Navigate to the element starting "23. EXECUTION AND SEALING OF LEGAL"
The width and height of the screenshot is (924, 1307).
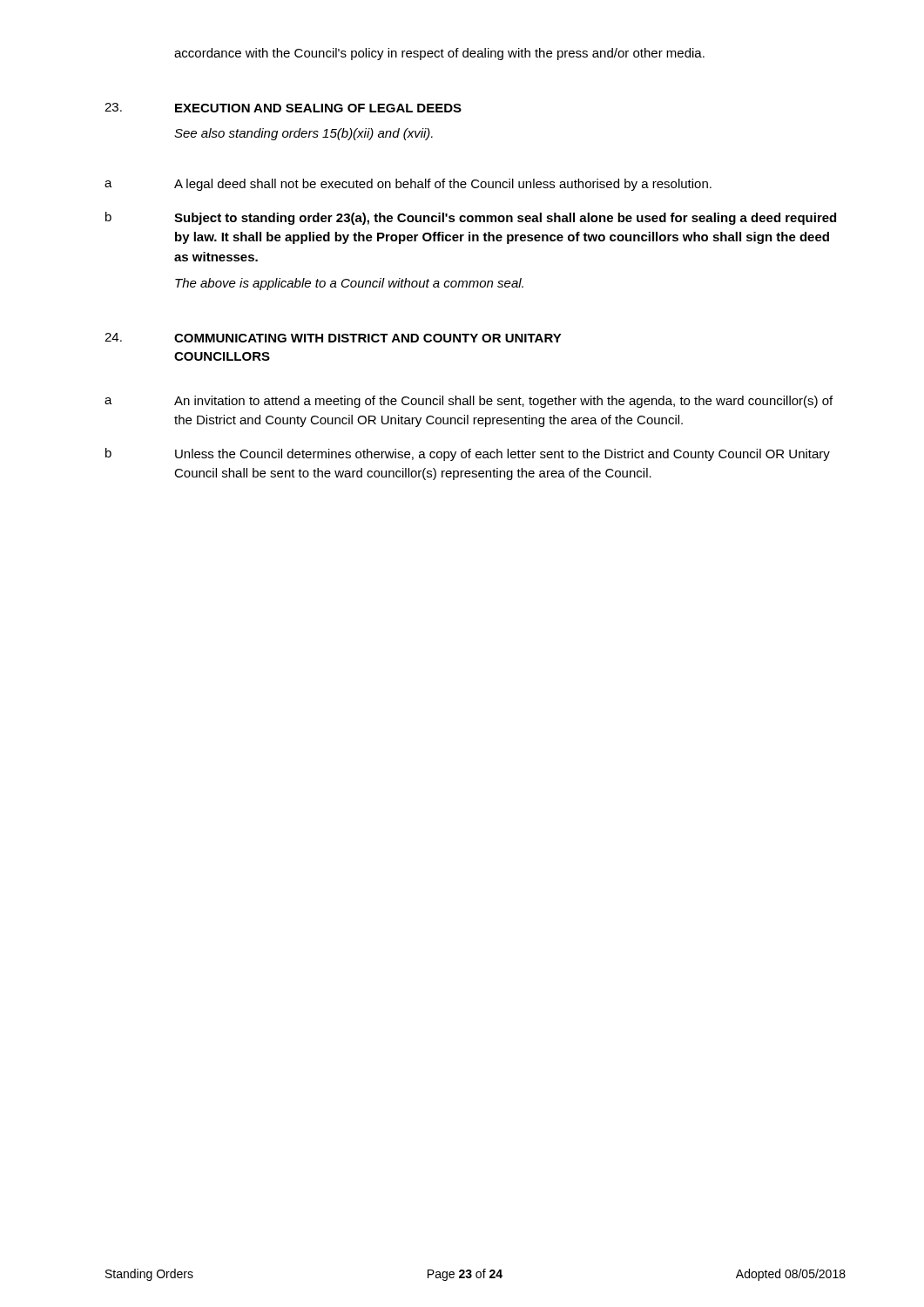[x=283, y=108]
